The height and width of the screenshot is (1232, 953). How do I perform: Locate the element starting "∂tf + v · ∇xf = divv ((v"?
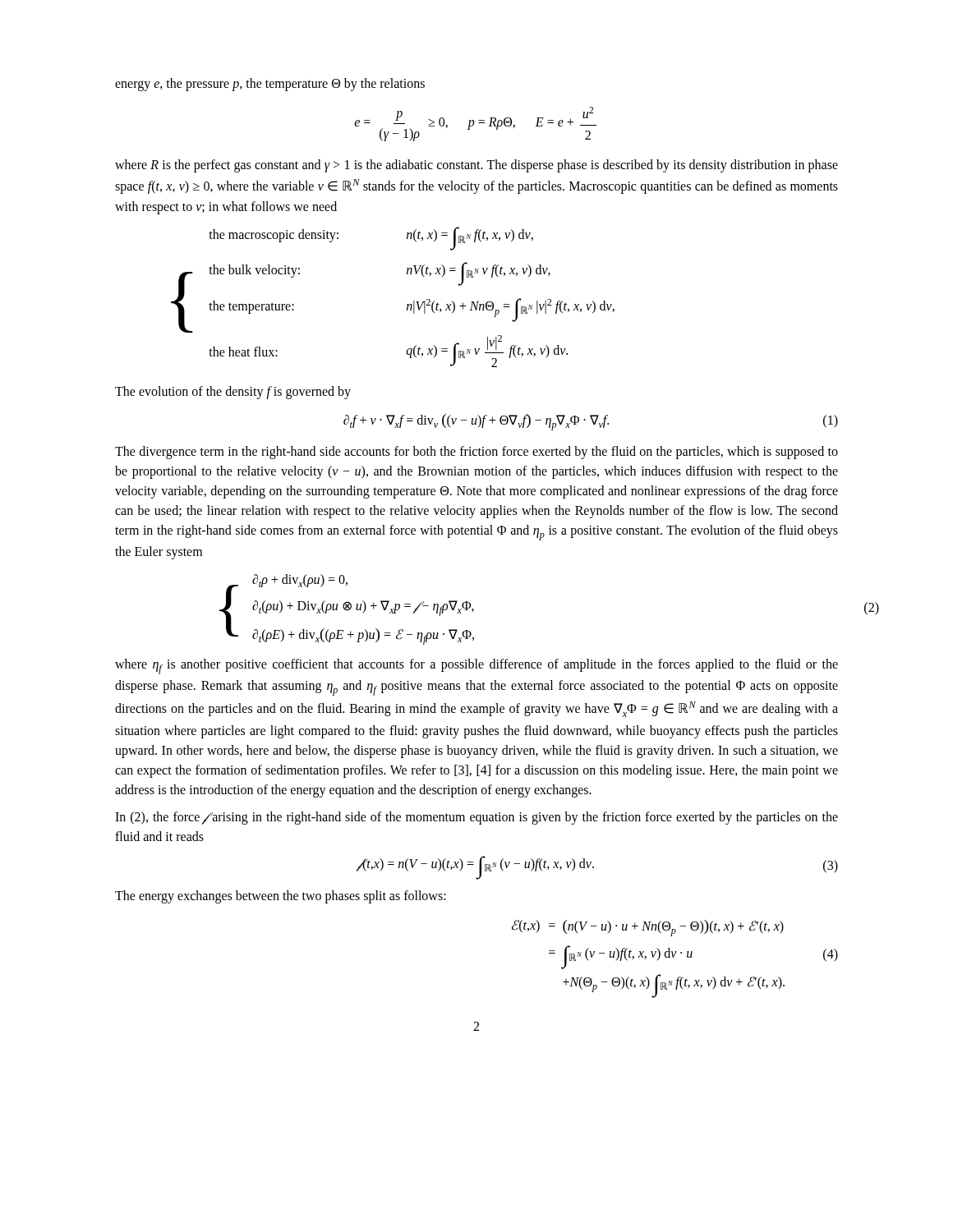point(591,421)
